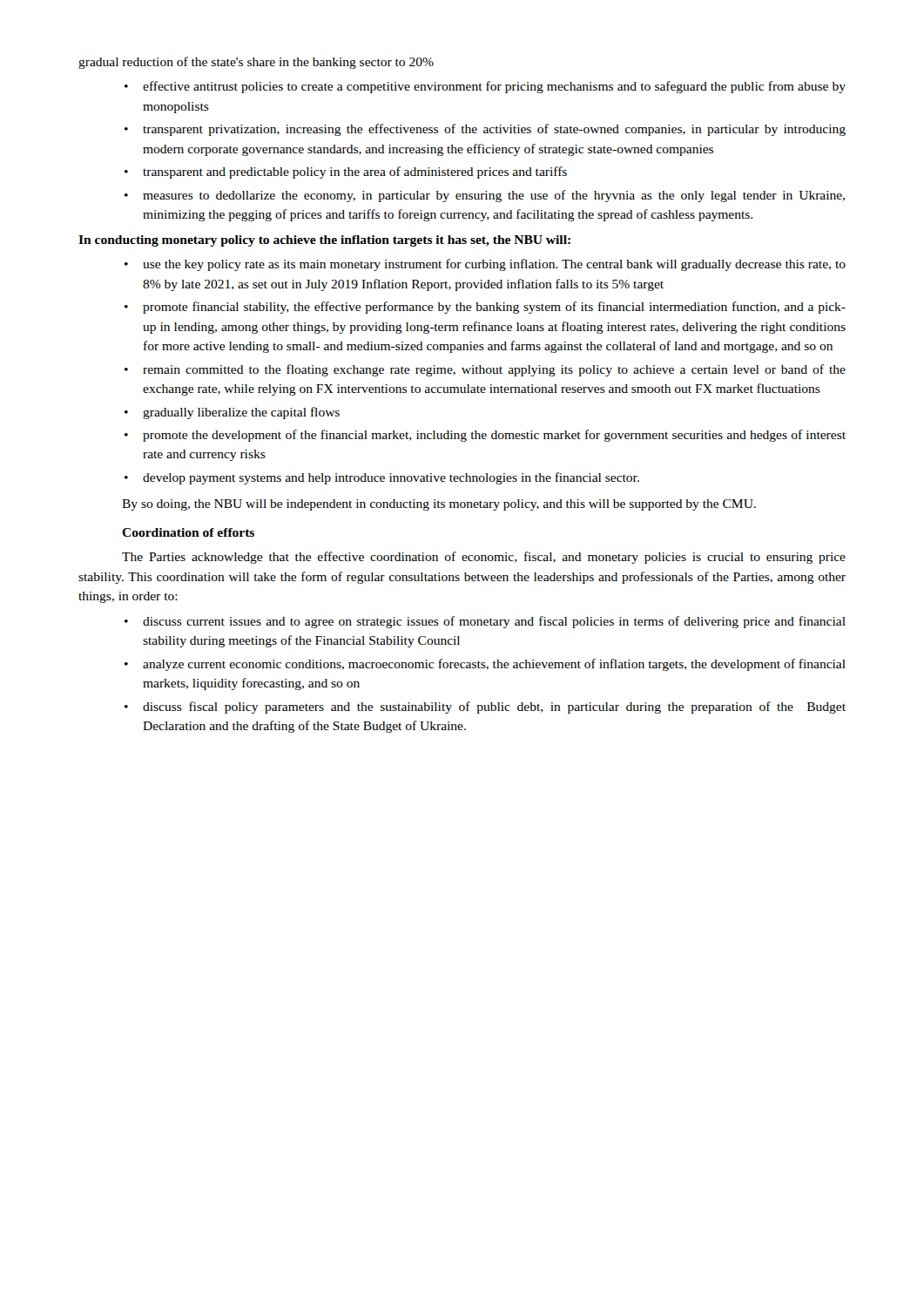
Task: Click on the text starting "In conducting monetary"
Action: (x=462, y=240)
